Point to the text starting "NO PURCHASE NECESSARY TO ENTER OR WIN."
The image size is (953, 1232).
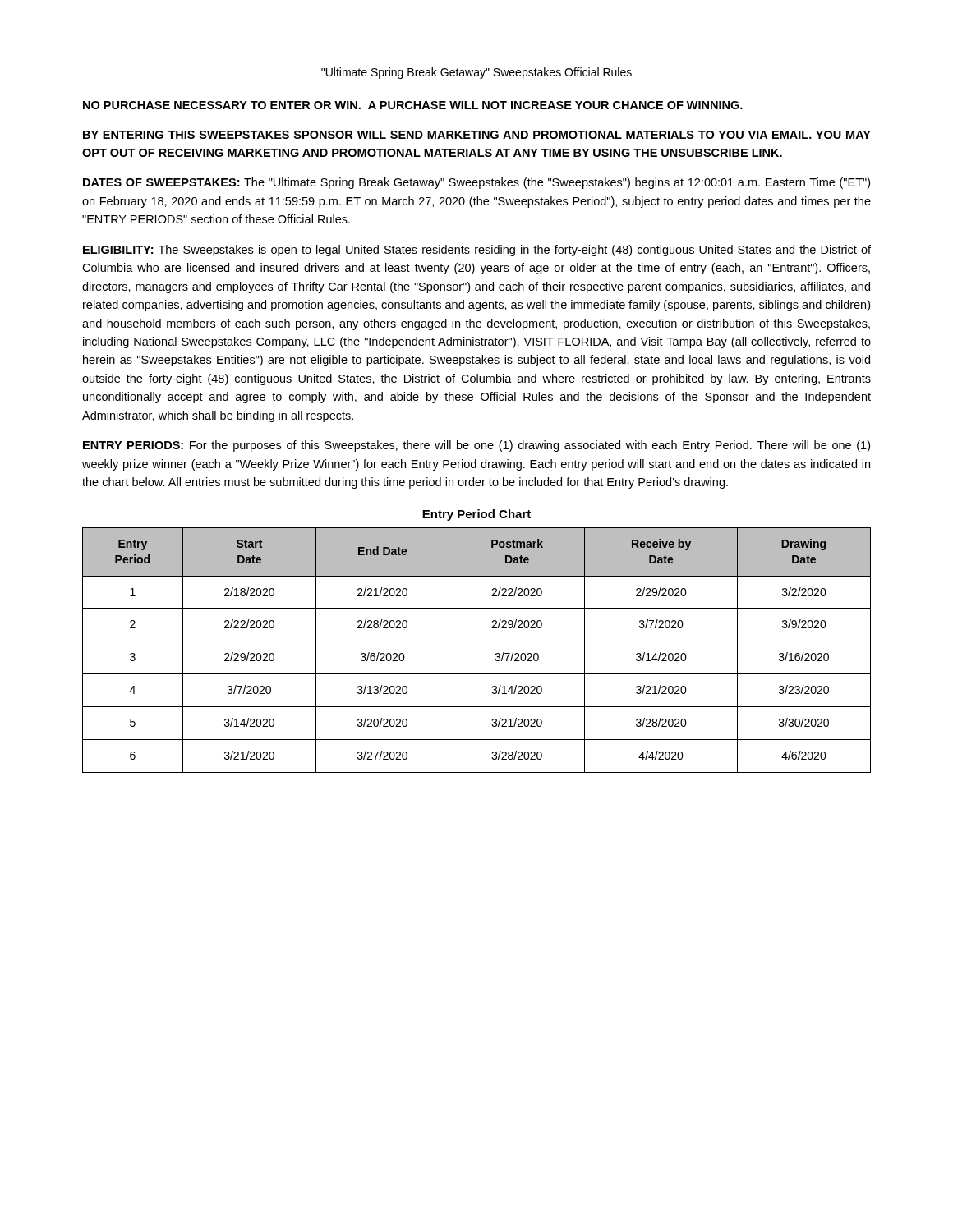click(413, 105)
